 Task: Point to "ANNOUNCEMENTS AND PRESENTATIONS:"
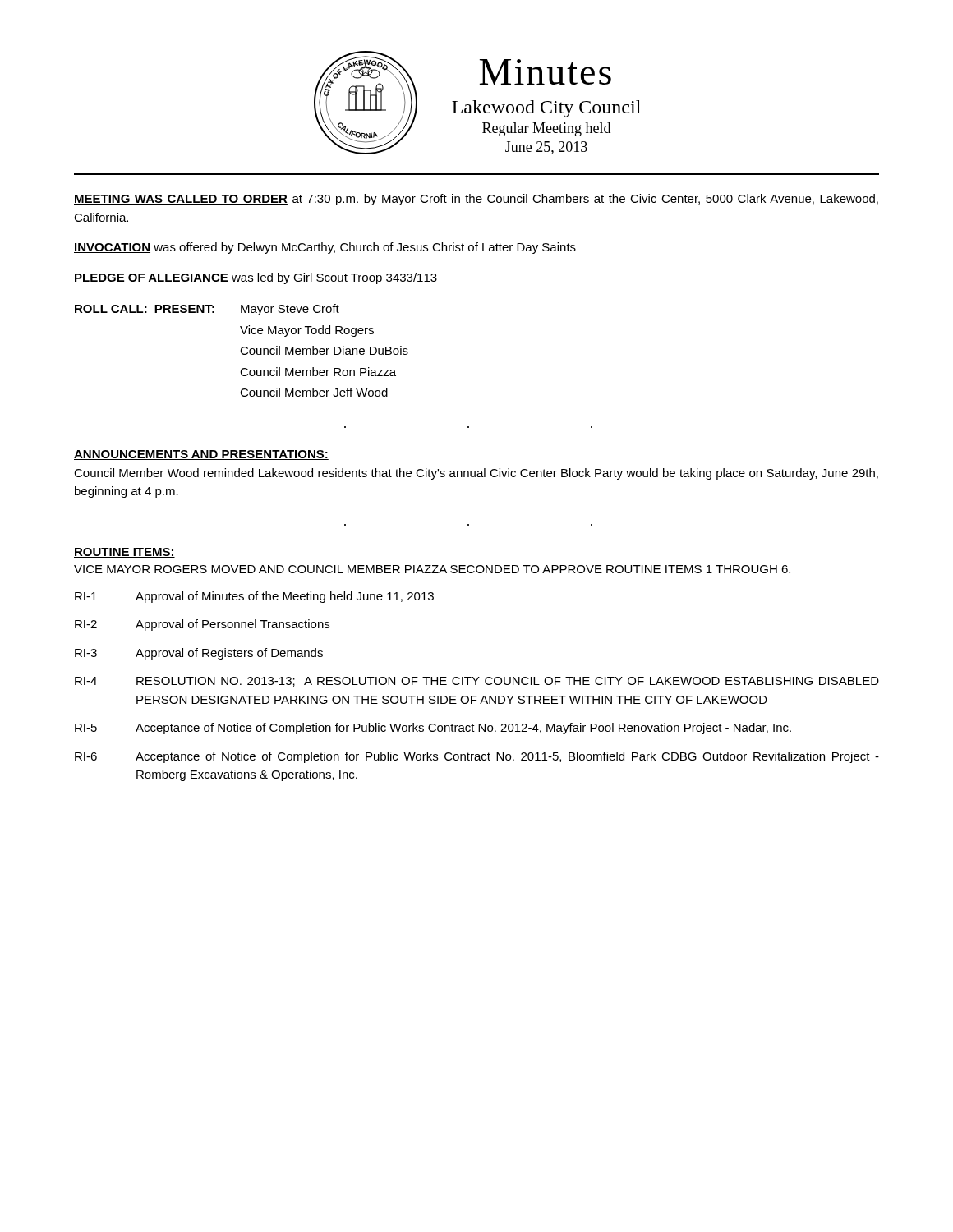(x=201, y=453)
